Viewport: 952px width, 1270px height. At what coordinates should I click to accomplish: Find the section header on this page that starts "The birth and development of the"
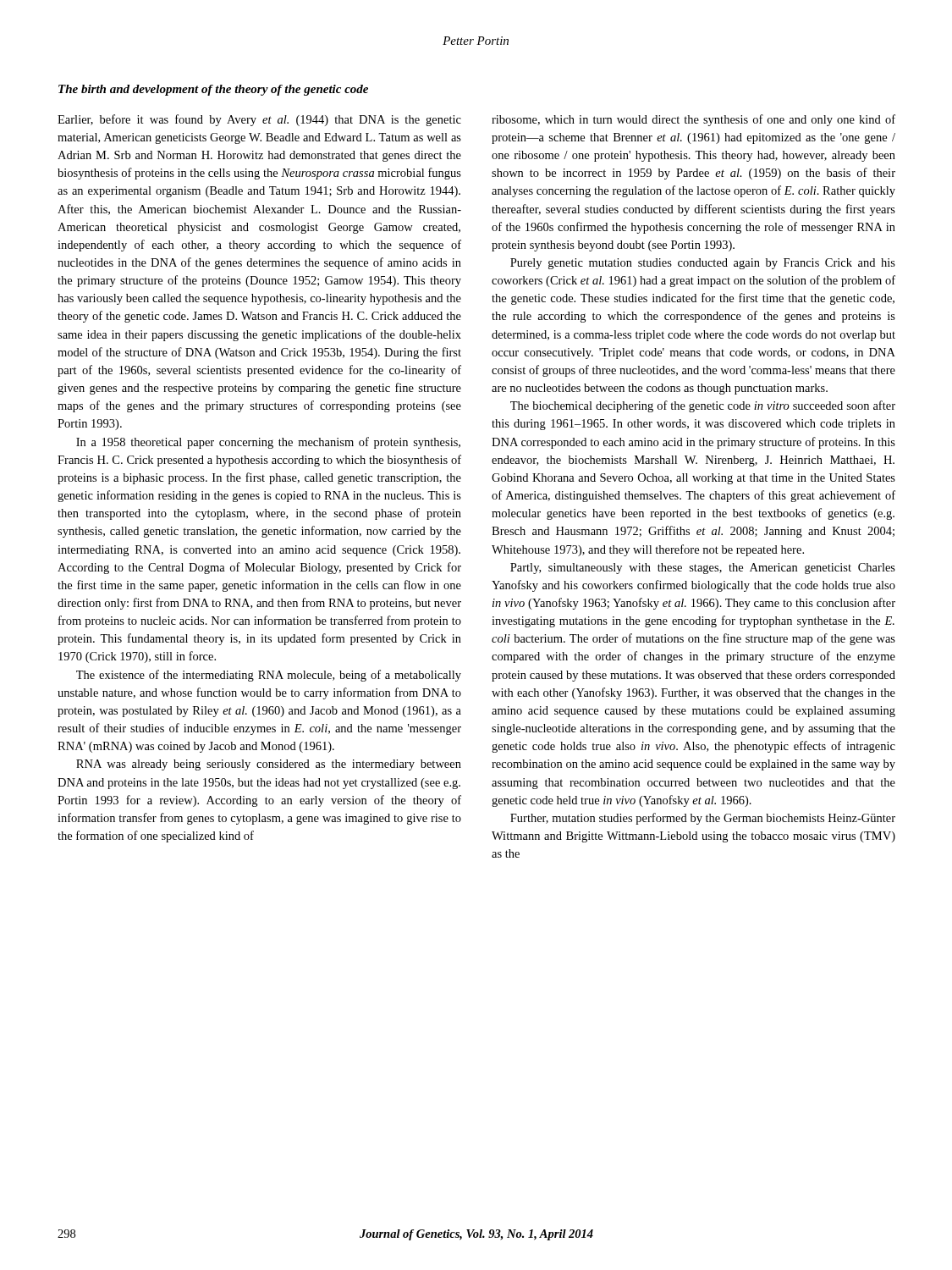[x=213, y=89]
